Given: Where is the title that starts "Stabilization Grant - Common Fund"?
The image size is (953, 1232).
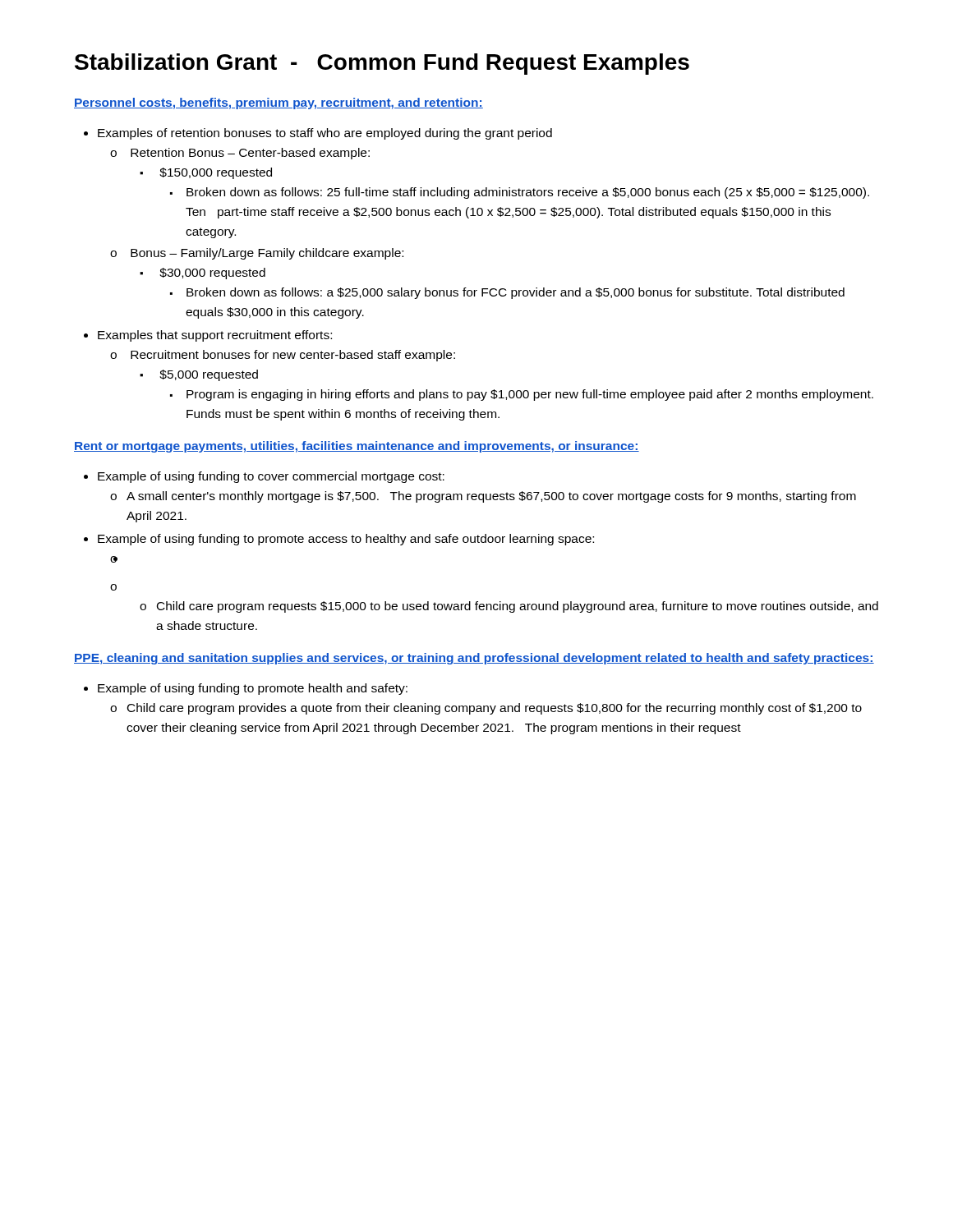Looking at the screenshot, I should 382,62.
